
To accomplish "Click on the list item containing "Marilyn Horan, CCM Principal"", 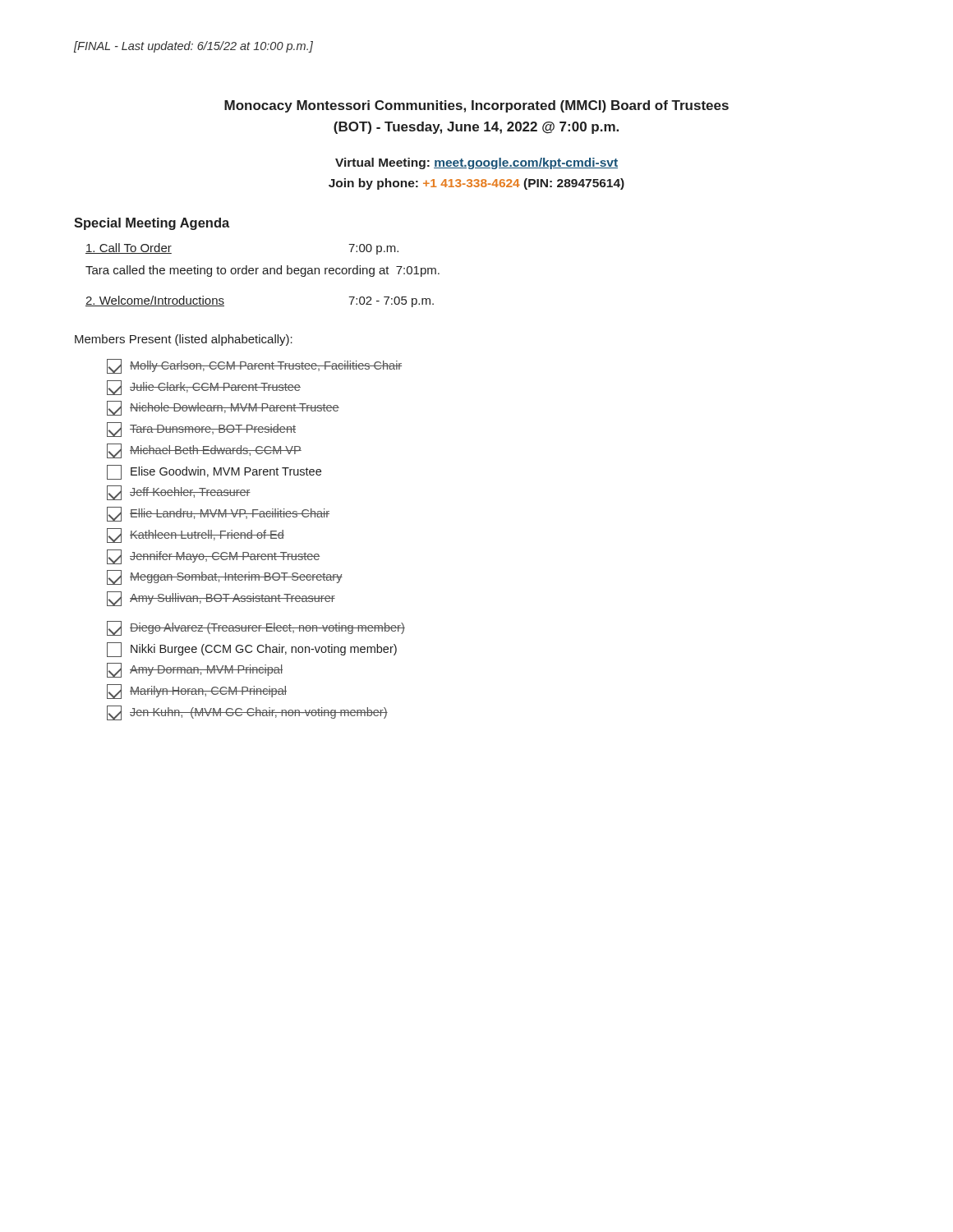I will click(197, 691).
